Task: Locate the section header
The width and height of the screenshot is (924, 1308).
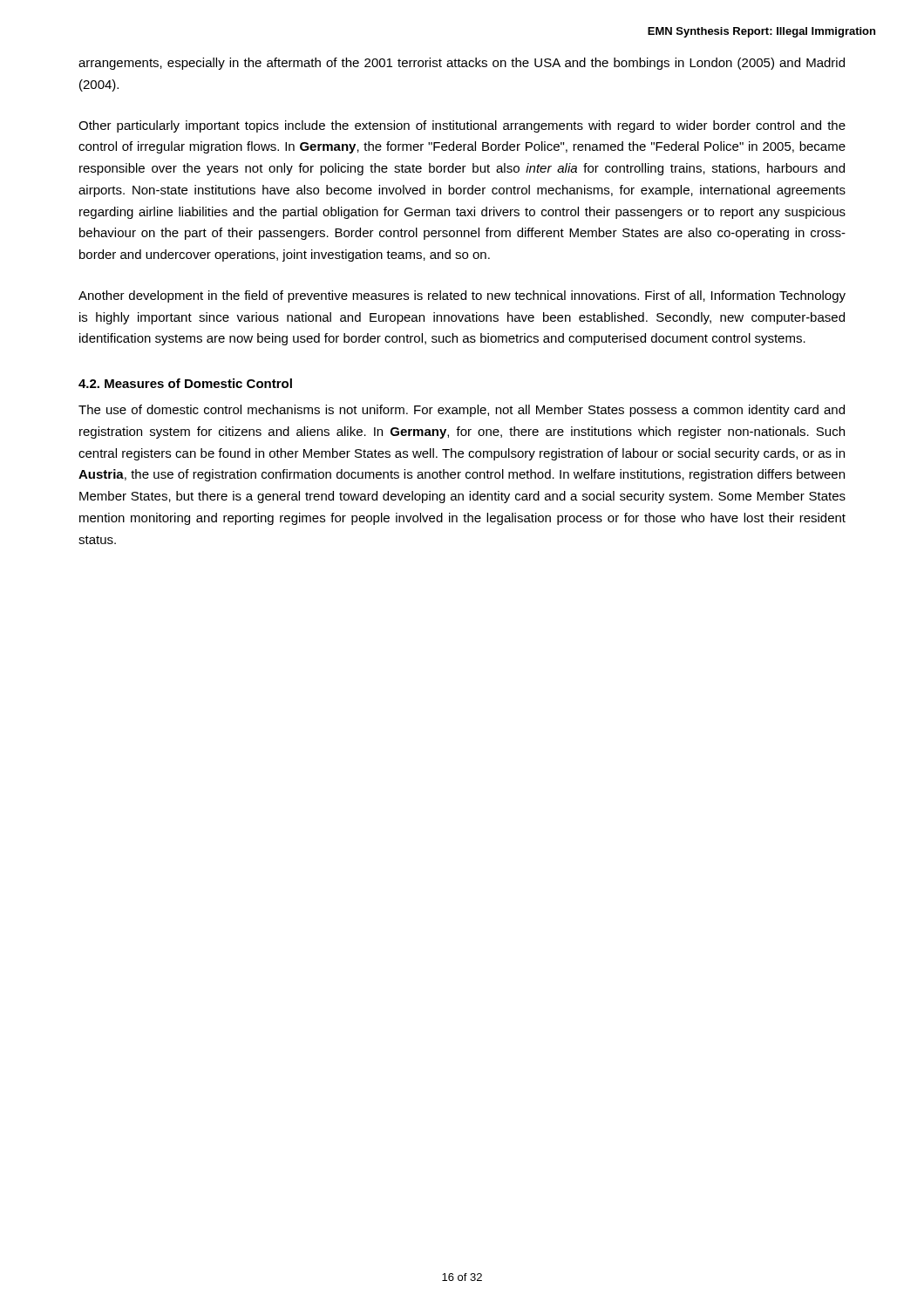Action: [x=186, y=383]
